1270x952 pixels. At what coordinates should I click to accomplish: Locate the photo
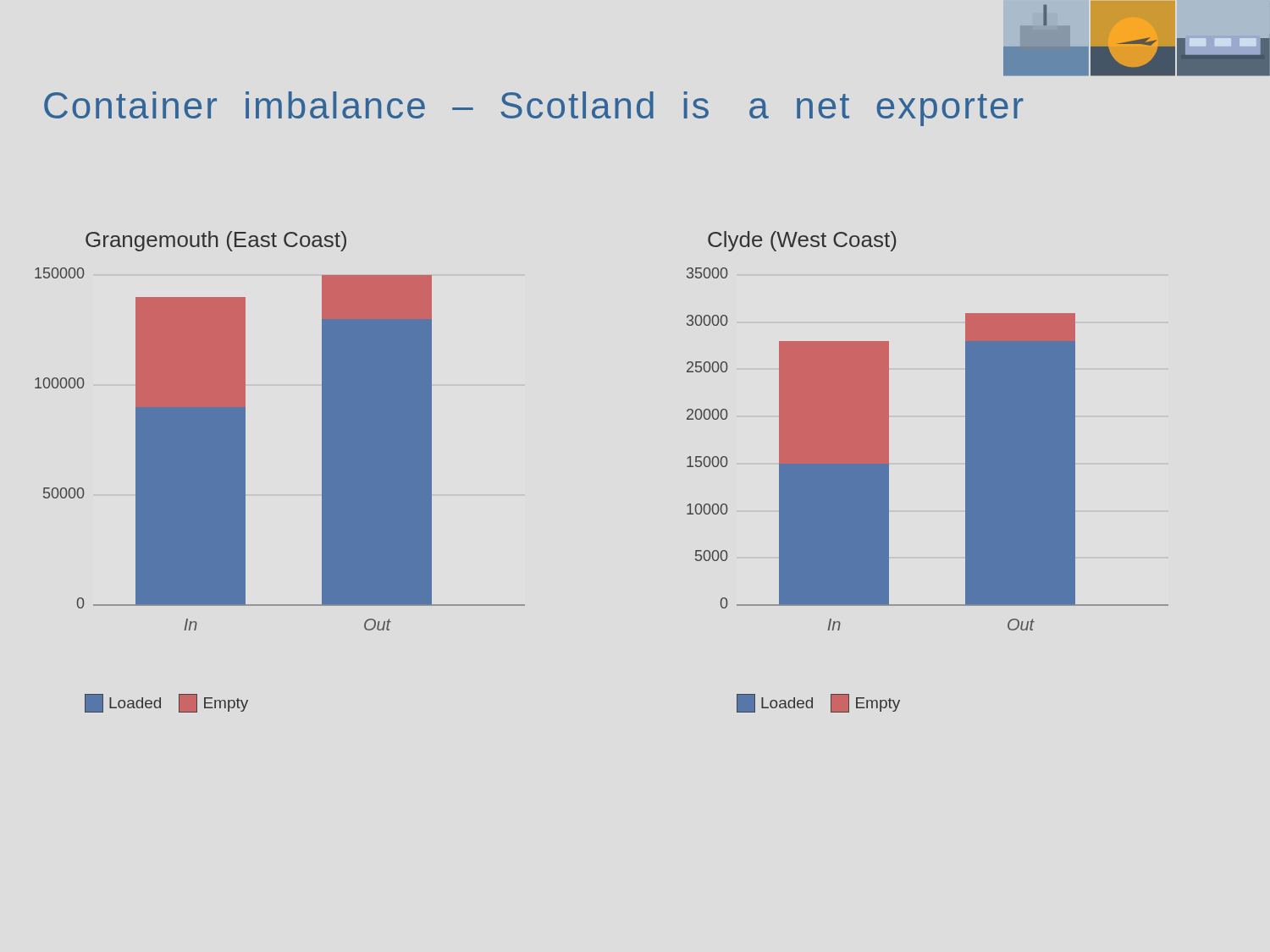tap(1137, 38)
